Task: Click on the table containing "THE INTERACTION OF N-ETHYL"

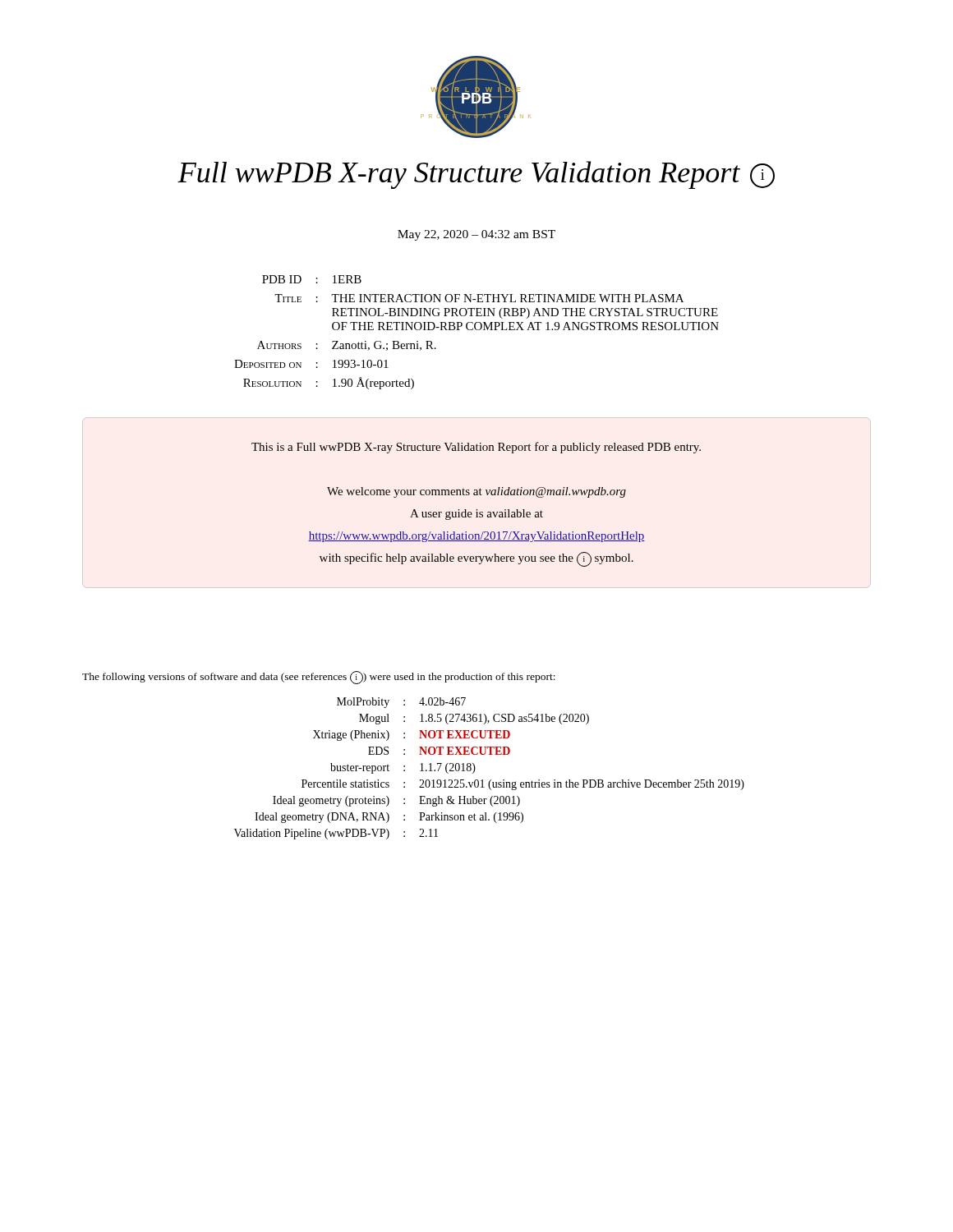Action: [x=476, y=331]
